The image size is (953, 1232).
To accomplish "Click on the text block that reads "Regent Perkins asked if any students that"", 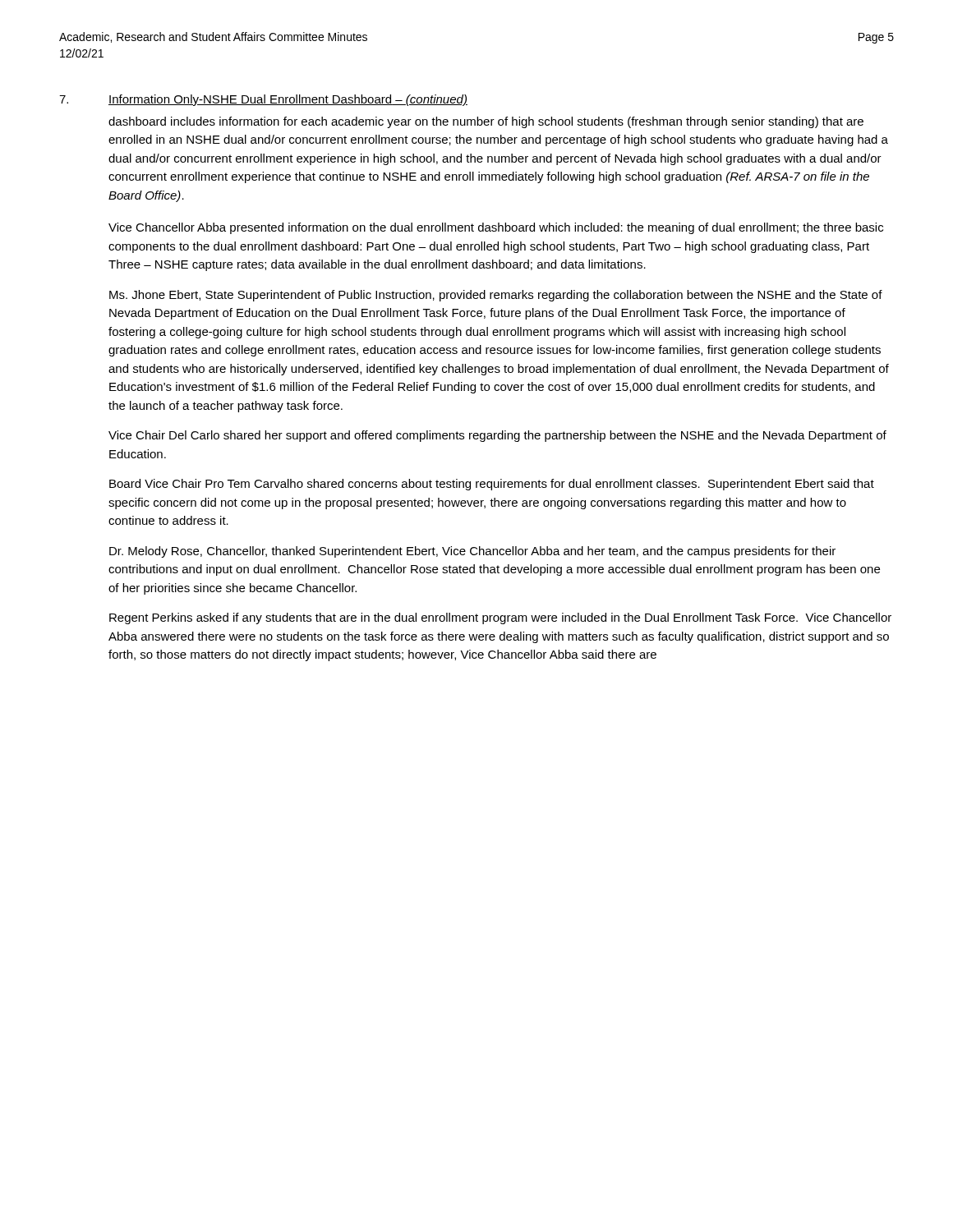I will 500,636.
